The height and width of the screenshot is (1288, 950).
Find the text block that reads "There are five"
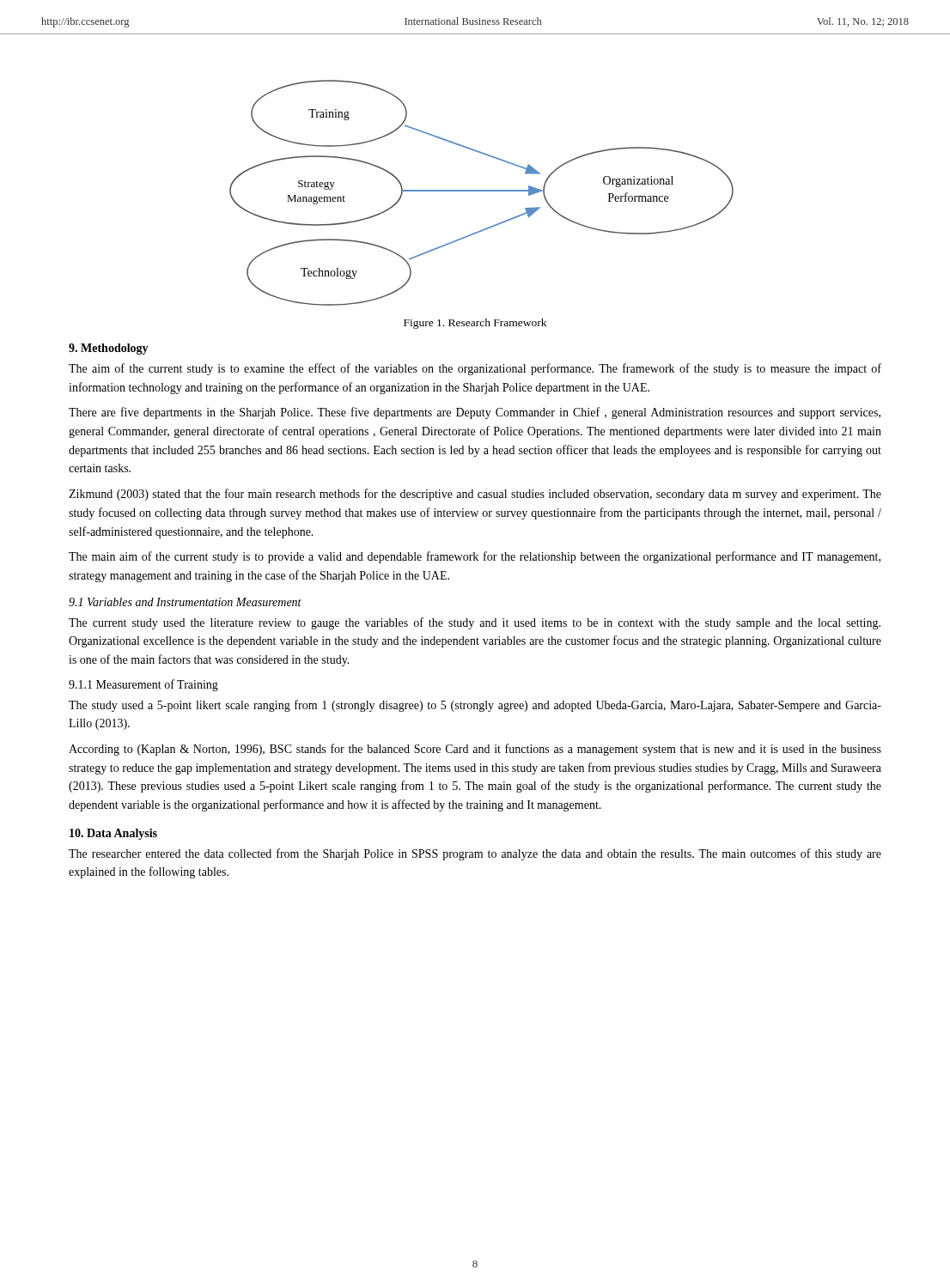(x=475, y=441)
